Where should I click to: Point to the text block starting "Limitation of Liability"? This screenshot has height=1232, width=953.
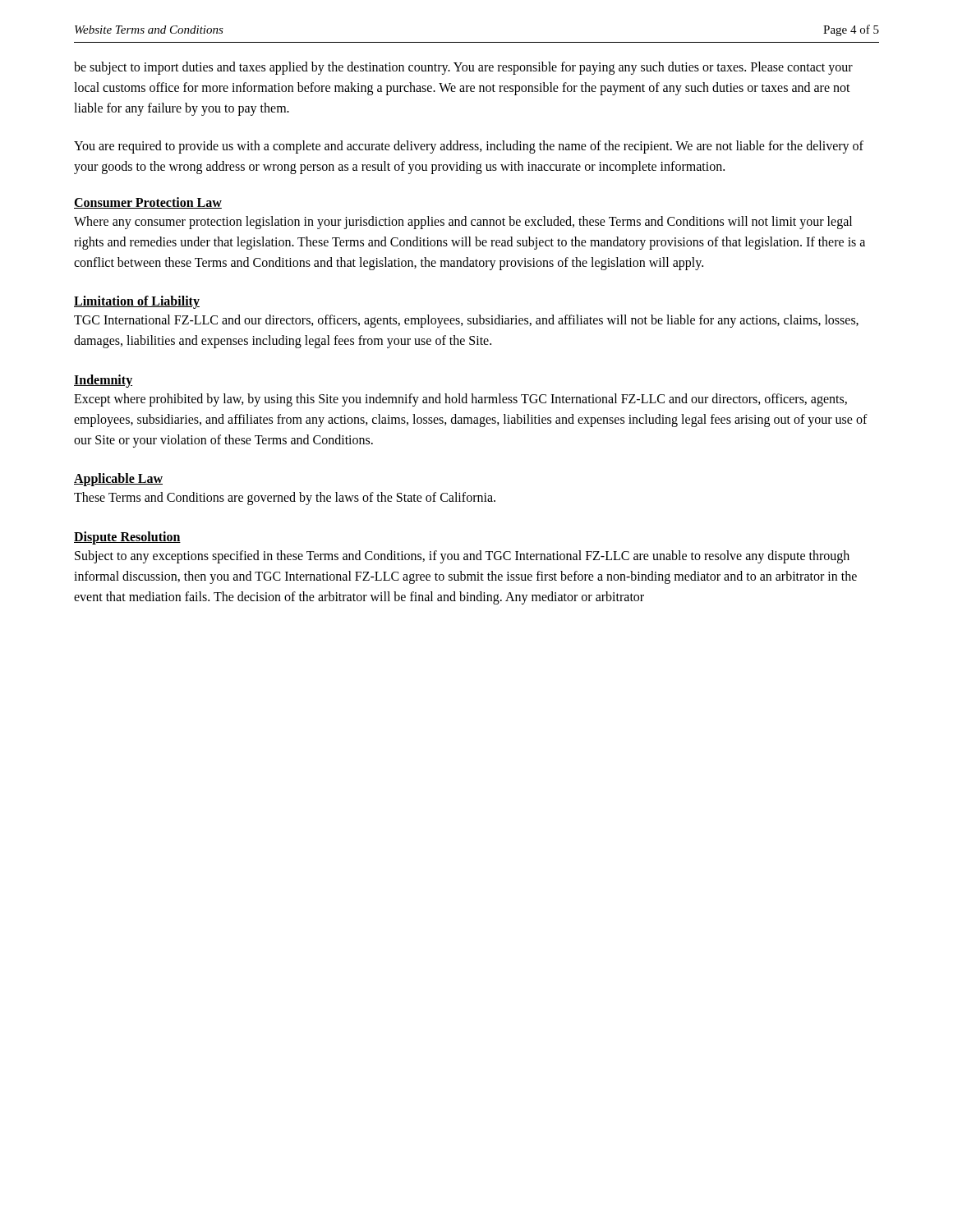tap(137, 301)
